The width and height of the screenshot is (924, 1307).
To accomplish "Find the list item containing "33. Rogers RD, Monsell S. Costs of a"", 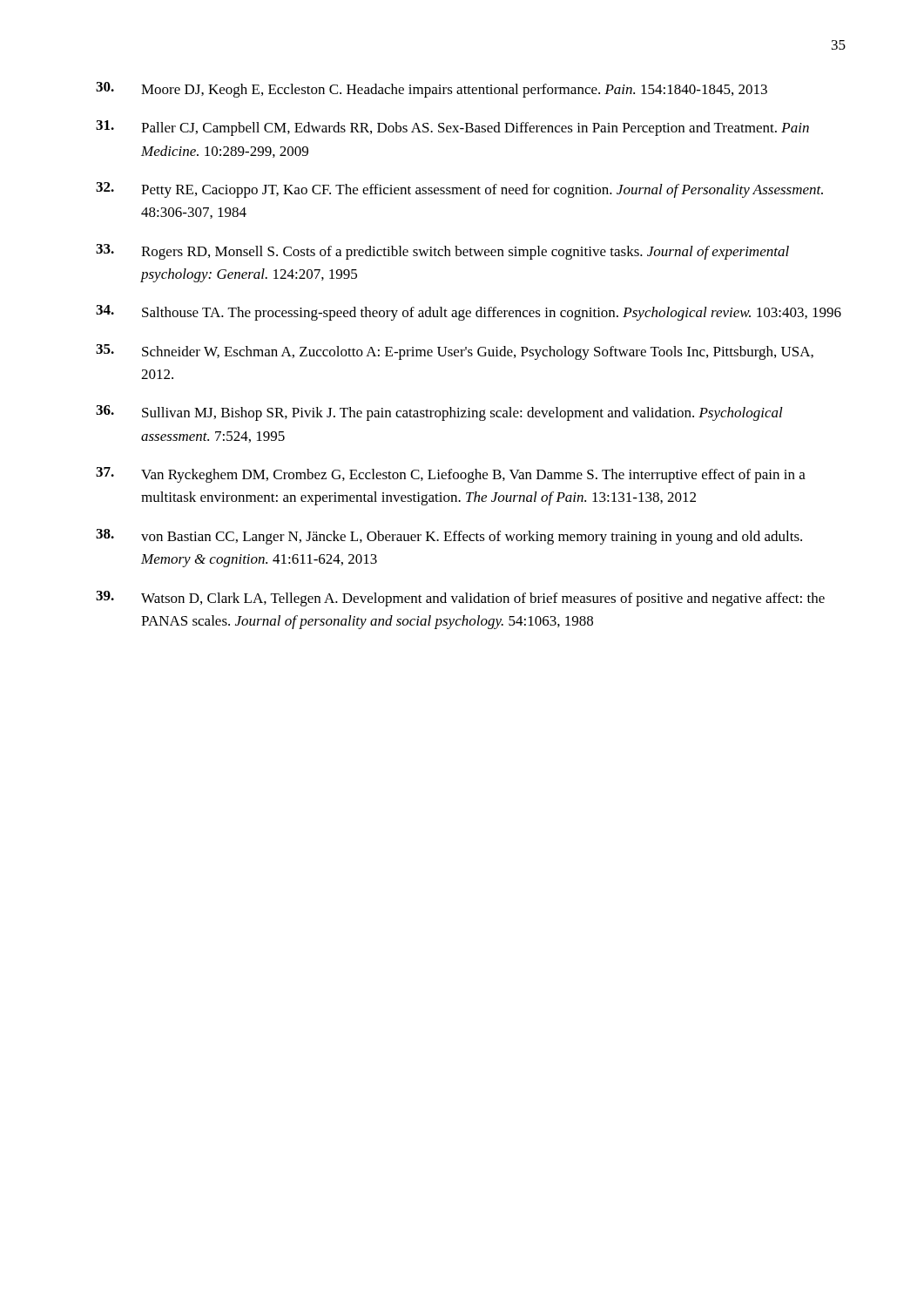I will (471, 263).
